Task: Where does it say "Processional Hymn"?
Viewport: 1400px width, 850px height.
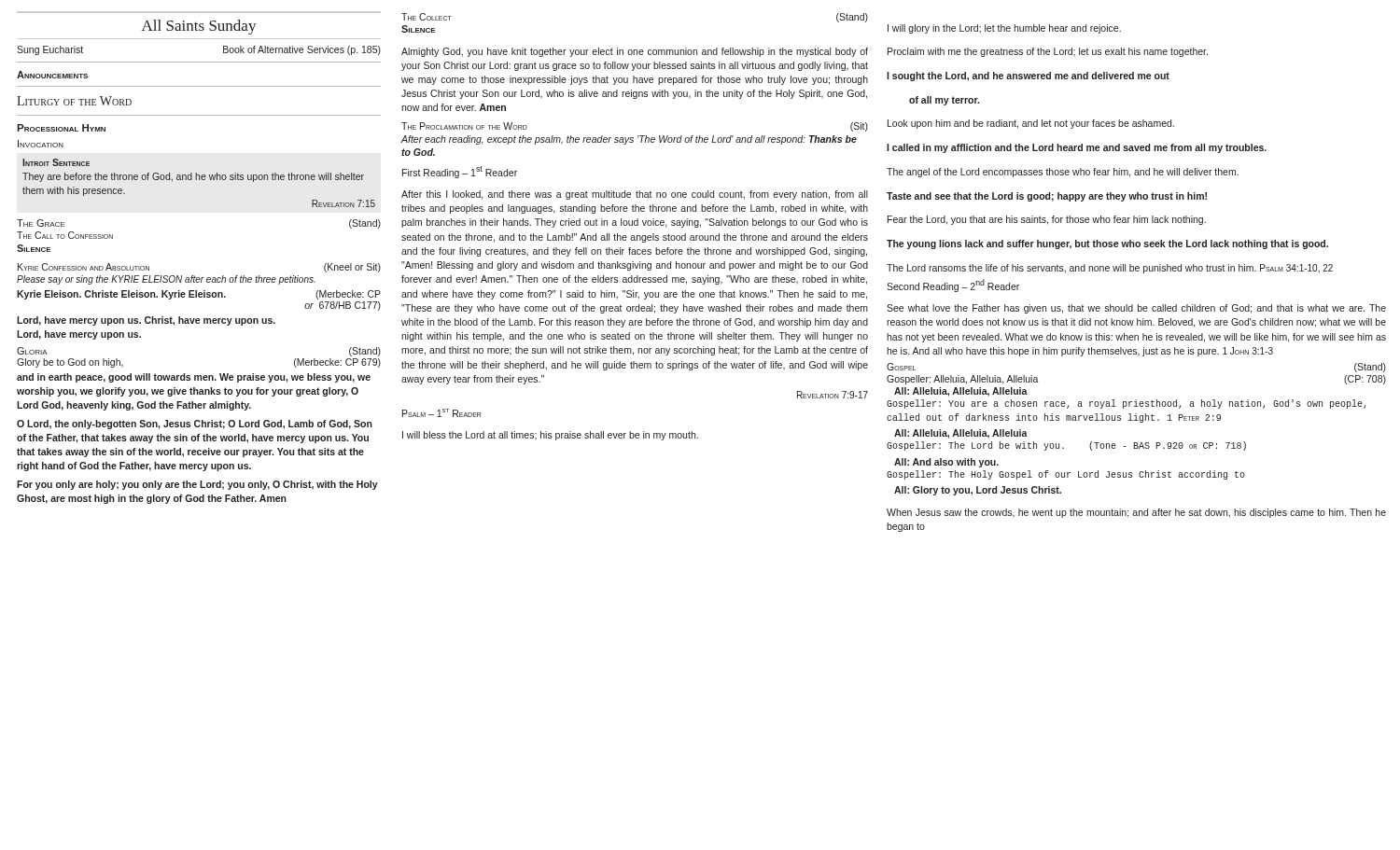Action: [61, 128]
